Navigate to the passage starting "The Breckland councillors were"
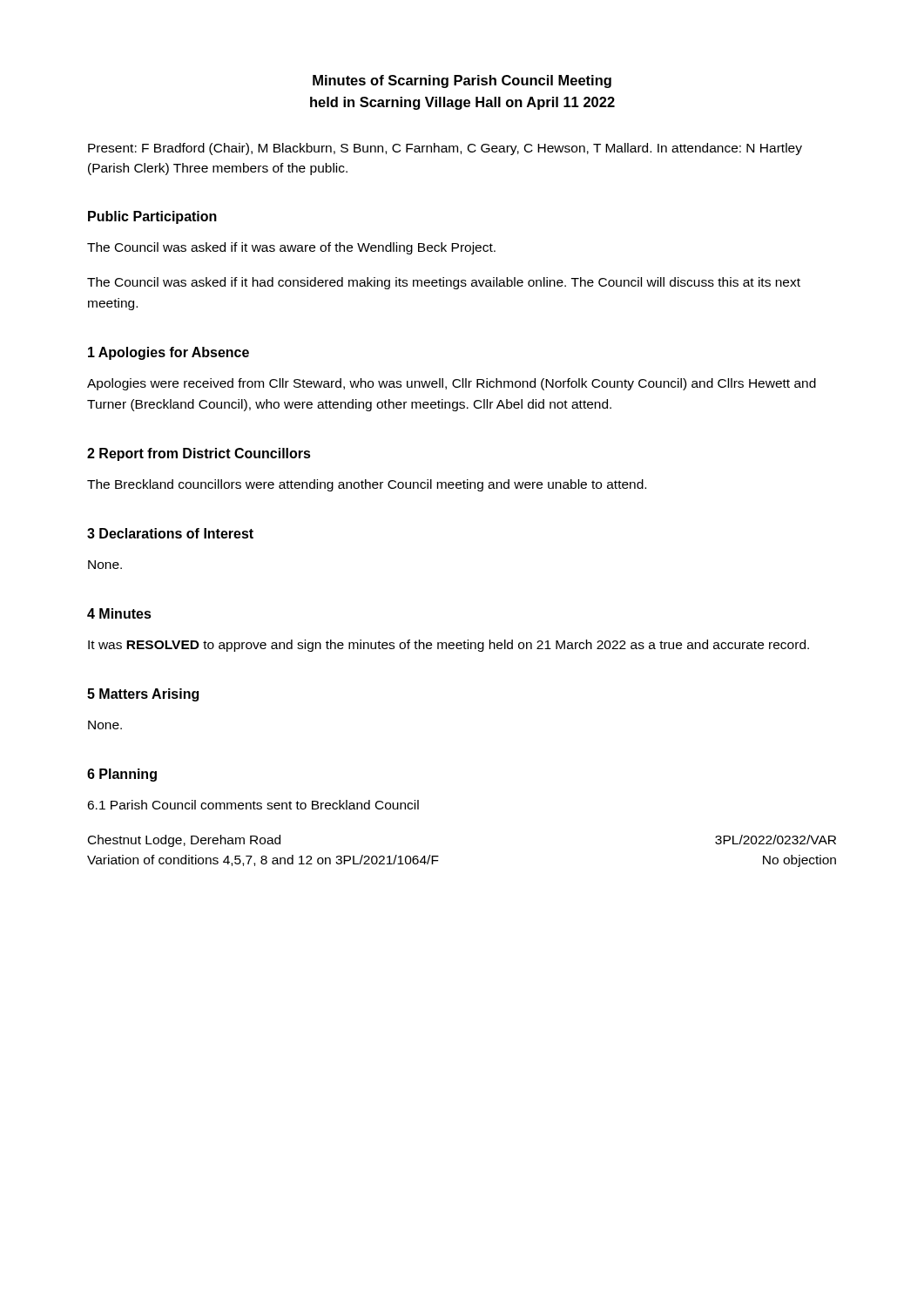924x1307 pixels. [367, 484]
